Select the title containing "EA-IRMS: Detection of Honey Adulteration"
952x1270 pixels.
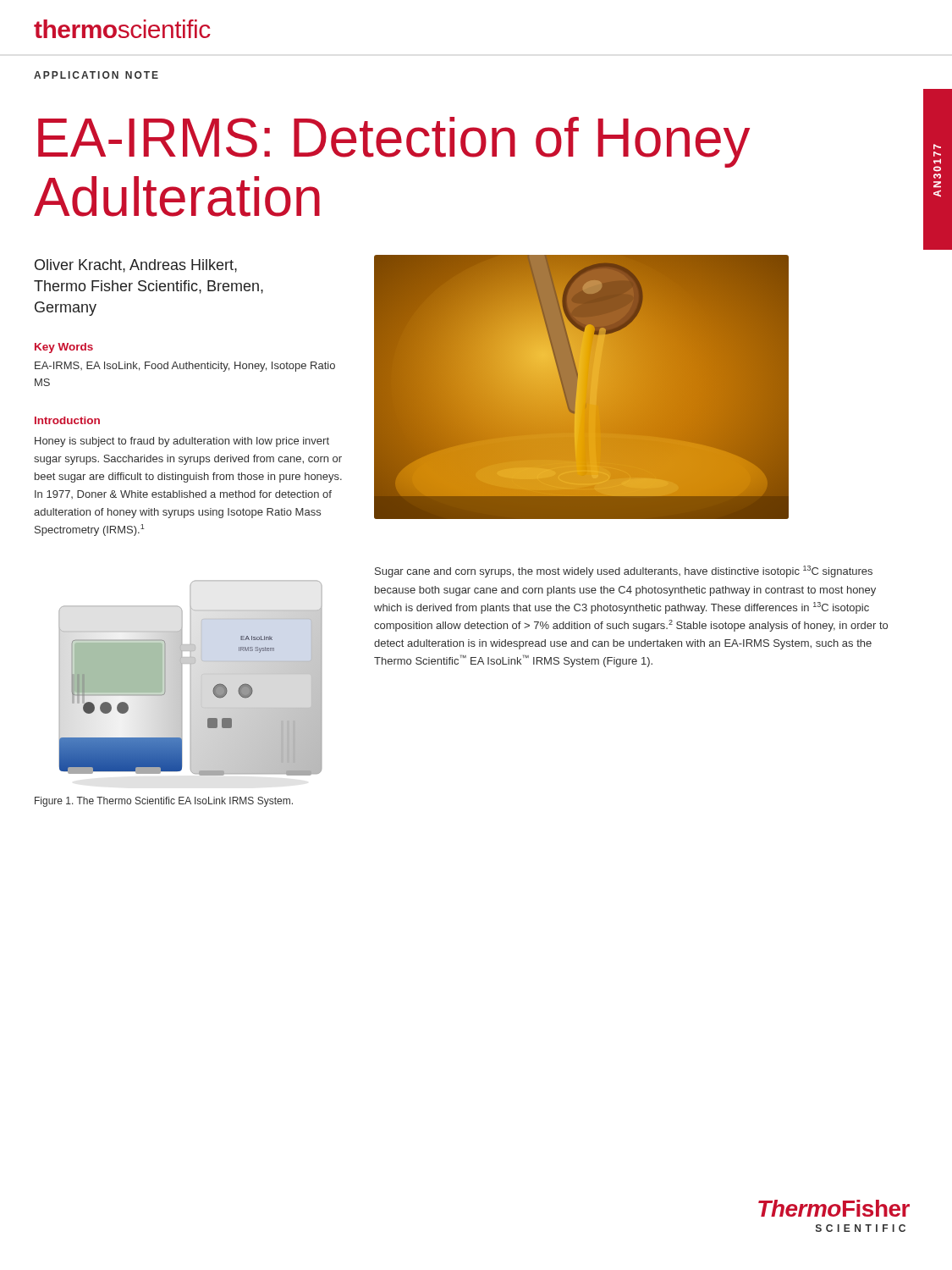point(459,168)
